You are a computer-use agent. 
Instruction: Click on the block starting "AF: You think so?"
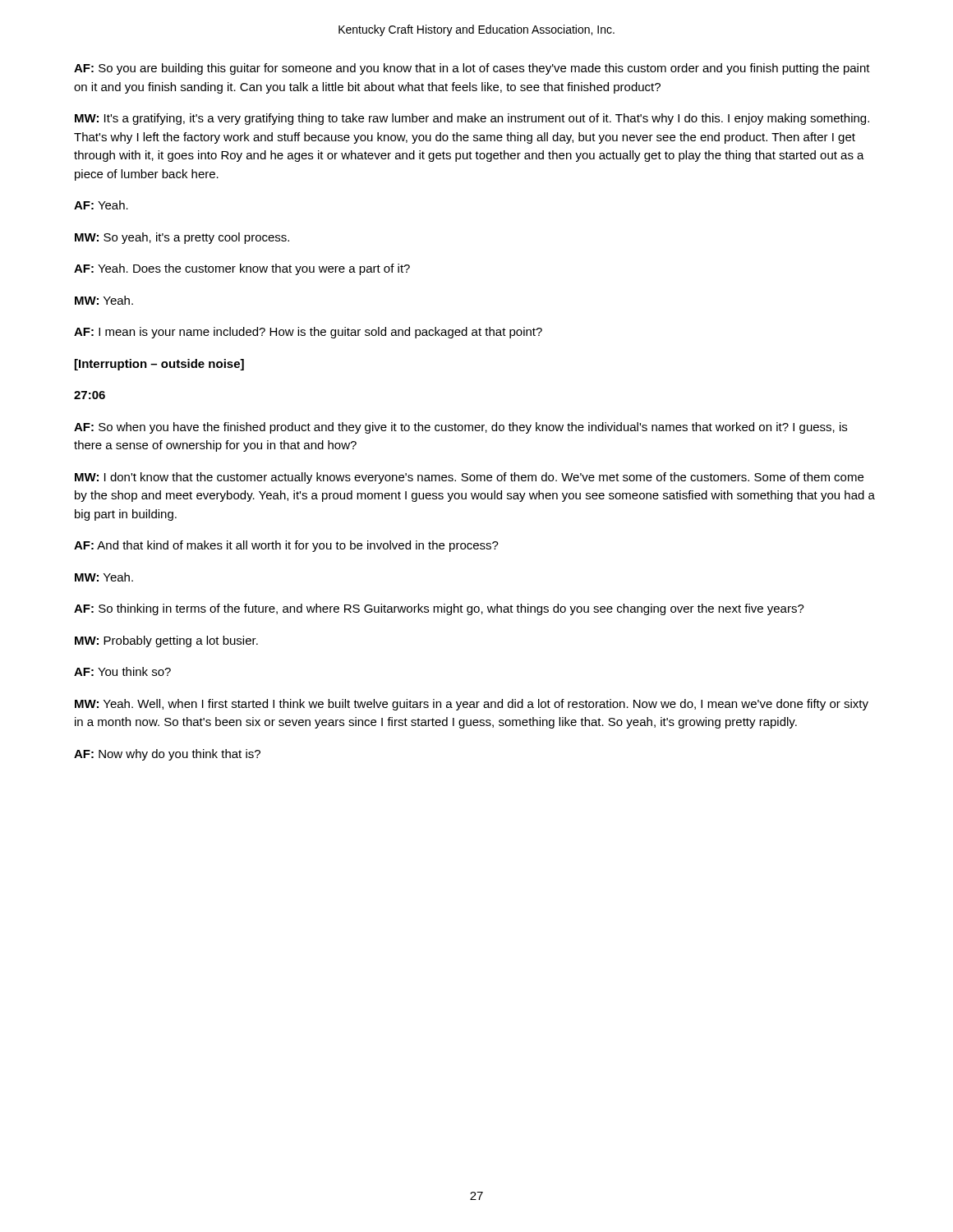[123, 671]
